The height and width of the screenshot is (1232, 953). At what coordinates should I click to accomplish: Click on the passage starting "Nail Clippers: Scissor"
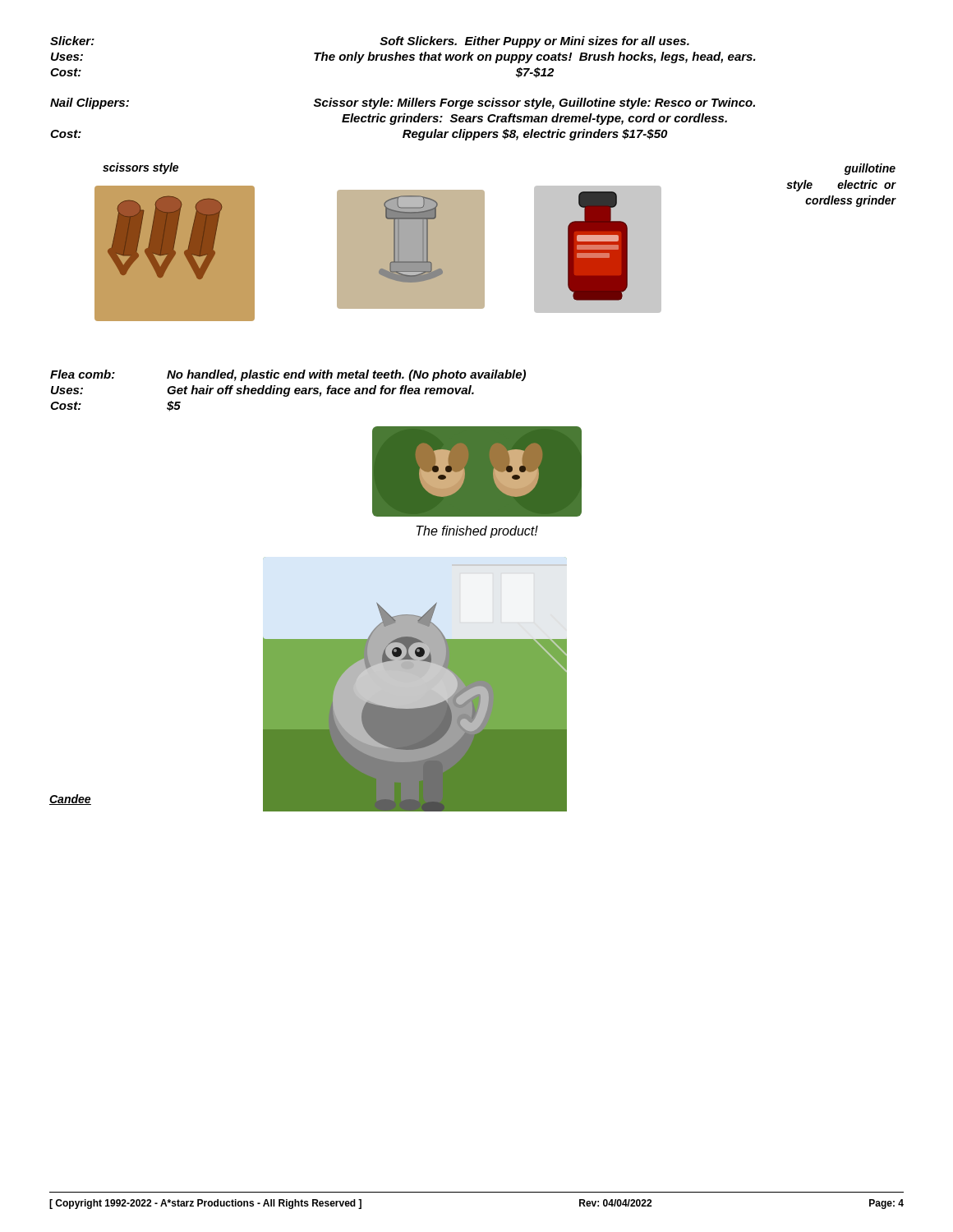click(476, 118)
